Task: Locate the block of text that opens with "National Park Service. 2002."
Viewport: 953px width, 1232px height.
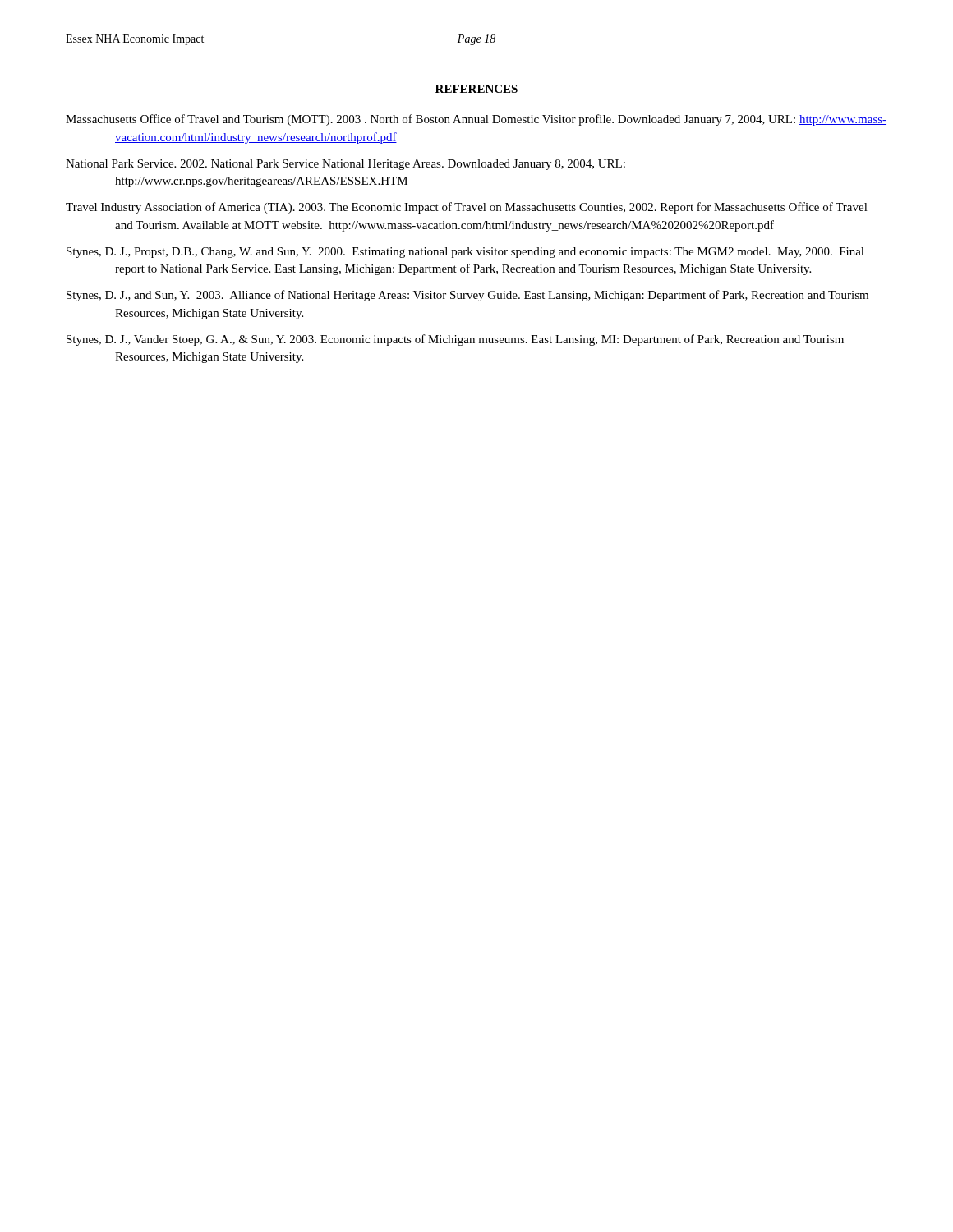Action: click(x=346, y=172)
